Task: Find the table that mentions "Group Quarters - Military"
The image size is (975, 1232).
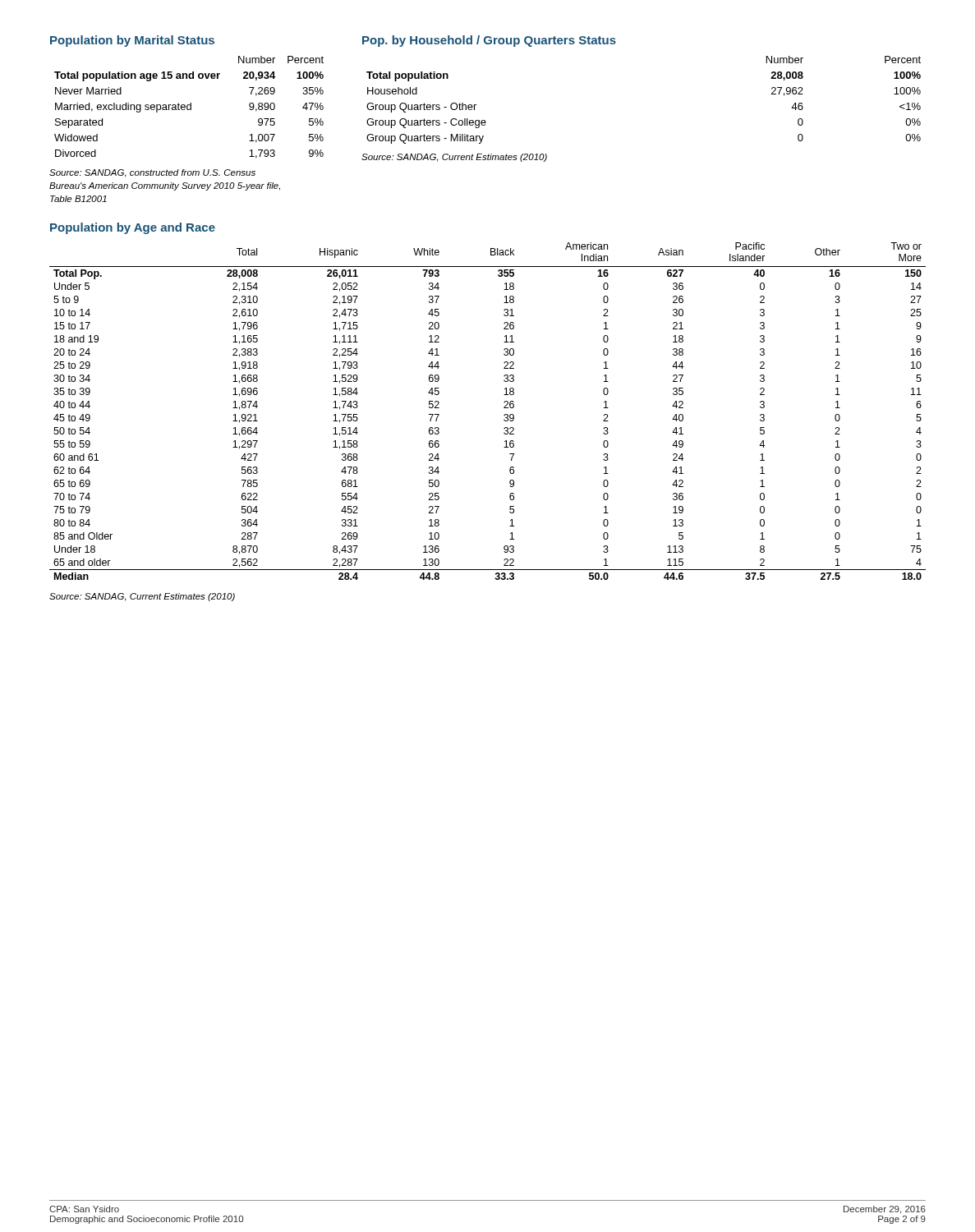Action: (x=644, y=99)
